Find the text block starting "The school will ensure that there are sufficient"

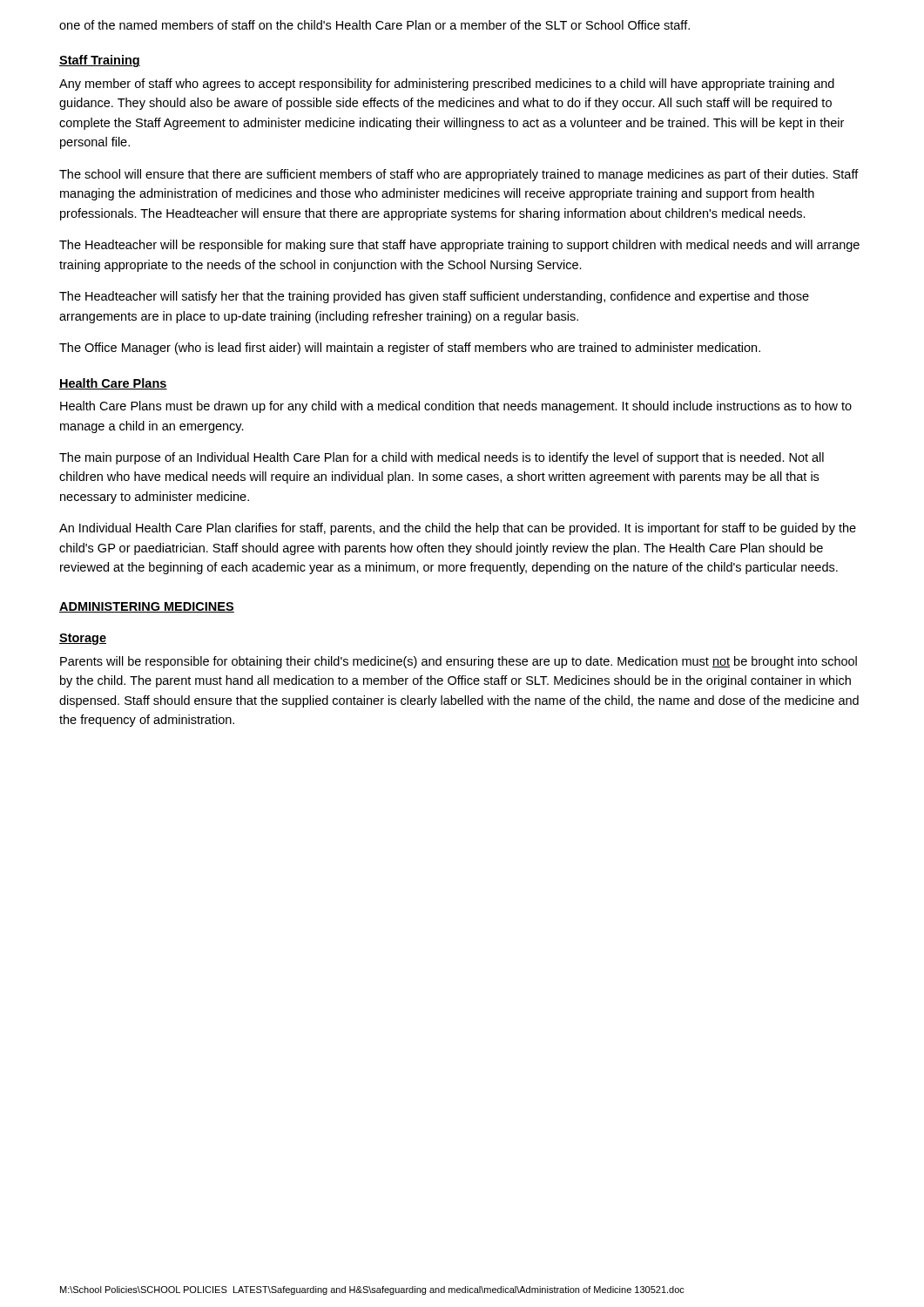pyautogui.click(x=459, y=194)
